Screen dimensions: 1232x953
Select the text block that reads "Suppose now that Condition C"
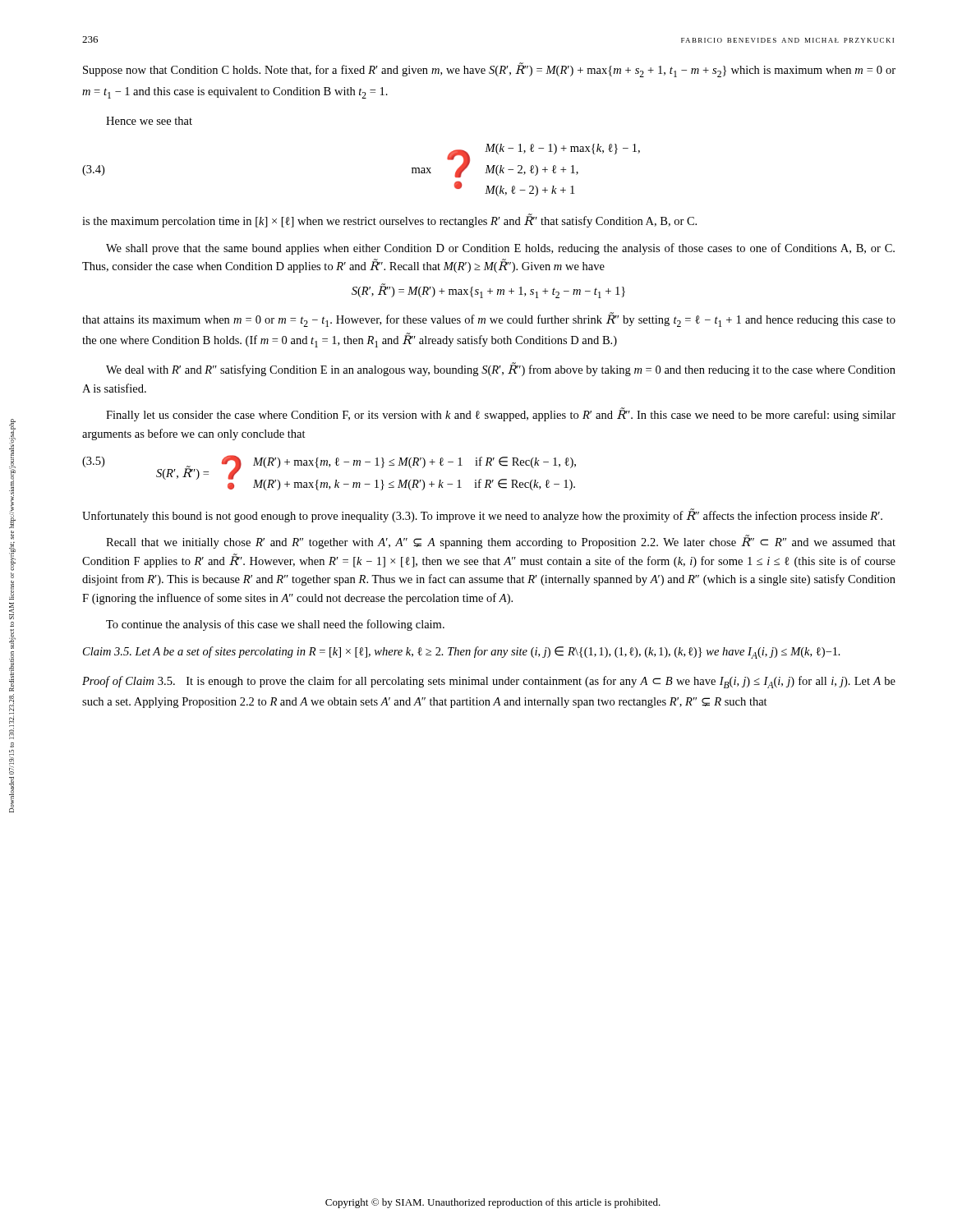(x=489, y=82)
